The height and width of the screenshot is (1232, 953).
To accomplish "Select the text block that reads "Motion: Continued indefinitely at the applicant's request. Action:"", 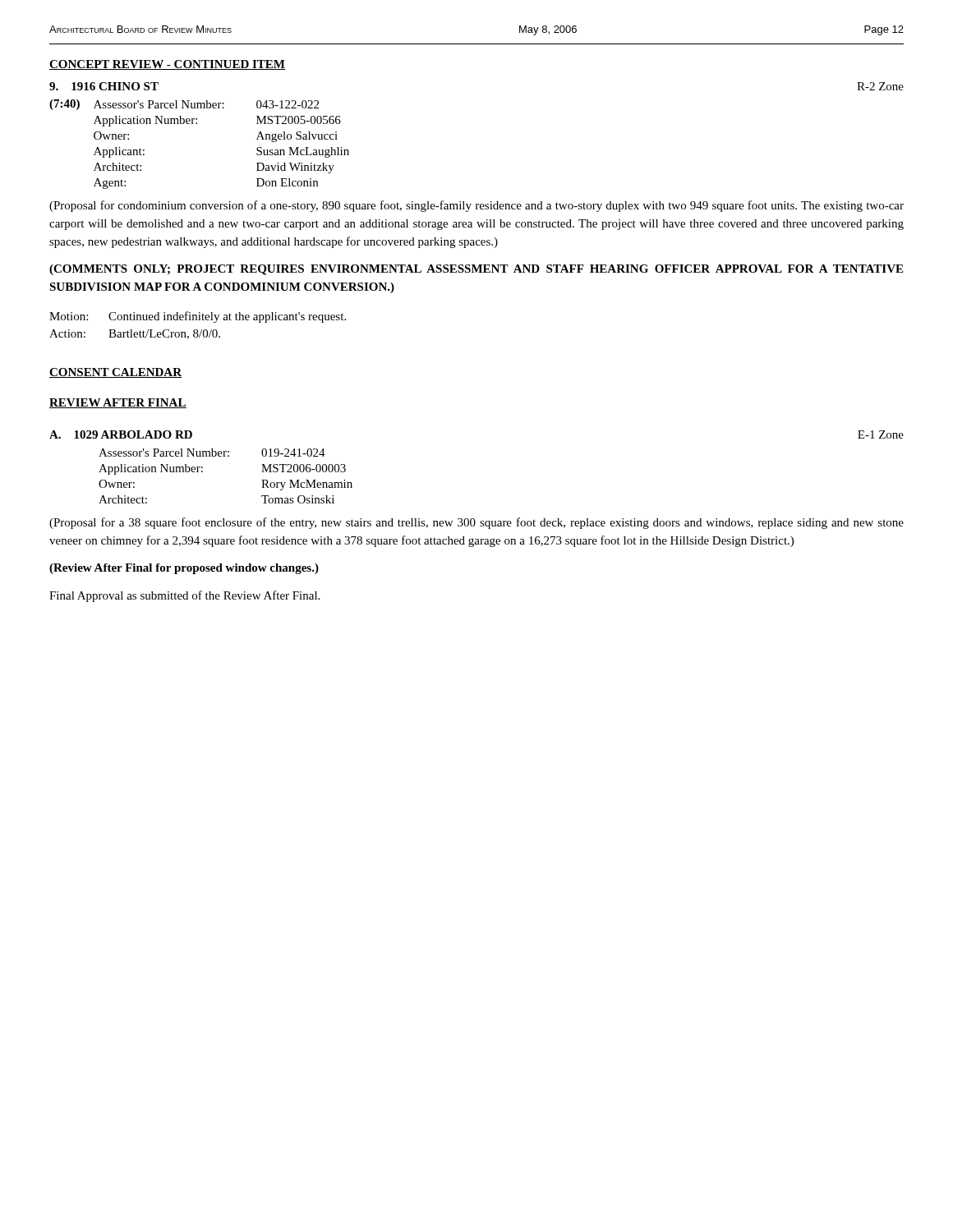I will pos(198,325).
